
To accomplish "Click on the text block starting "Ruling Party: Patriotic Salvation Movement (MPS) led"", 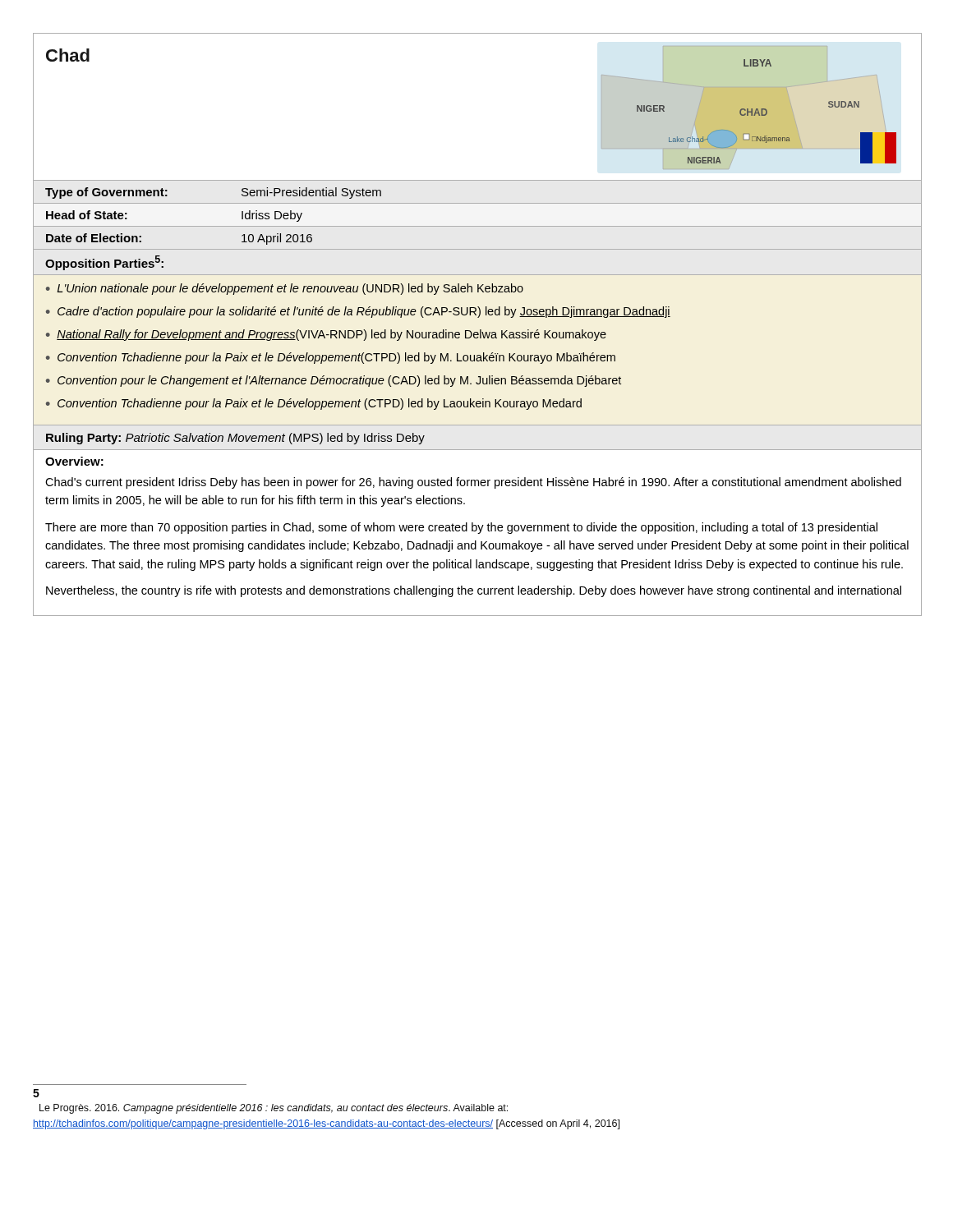I will [x=235, y=437].
